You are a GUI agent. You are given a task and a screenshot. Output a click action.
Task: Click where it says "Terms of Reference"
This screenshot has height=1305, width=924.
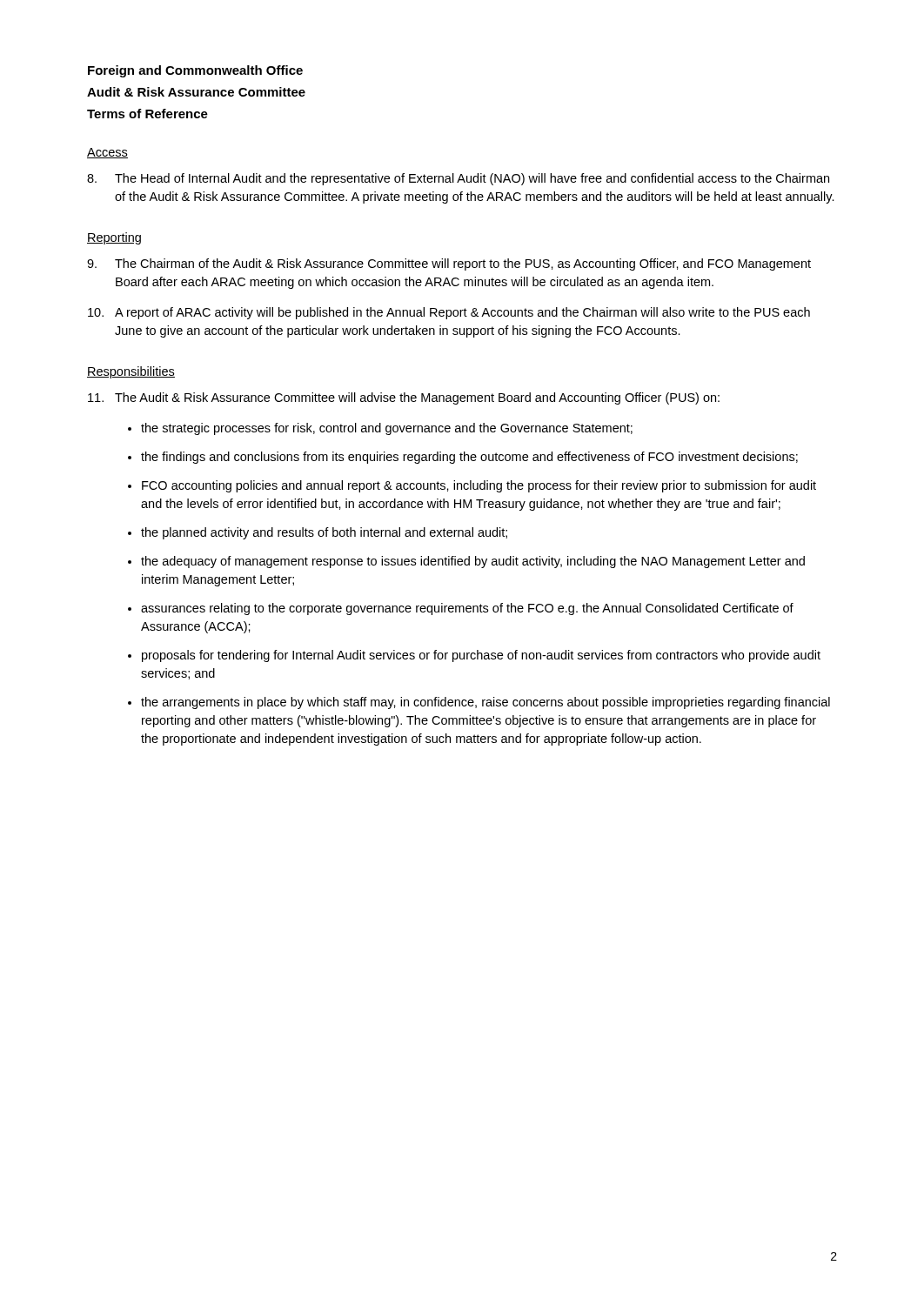coord(147,114)
